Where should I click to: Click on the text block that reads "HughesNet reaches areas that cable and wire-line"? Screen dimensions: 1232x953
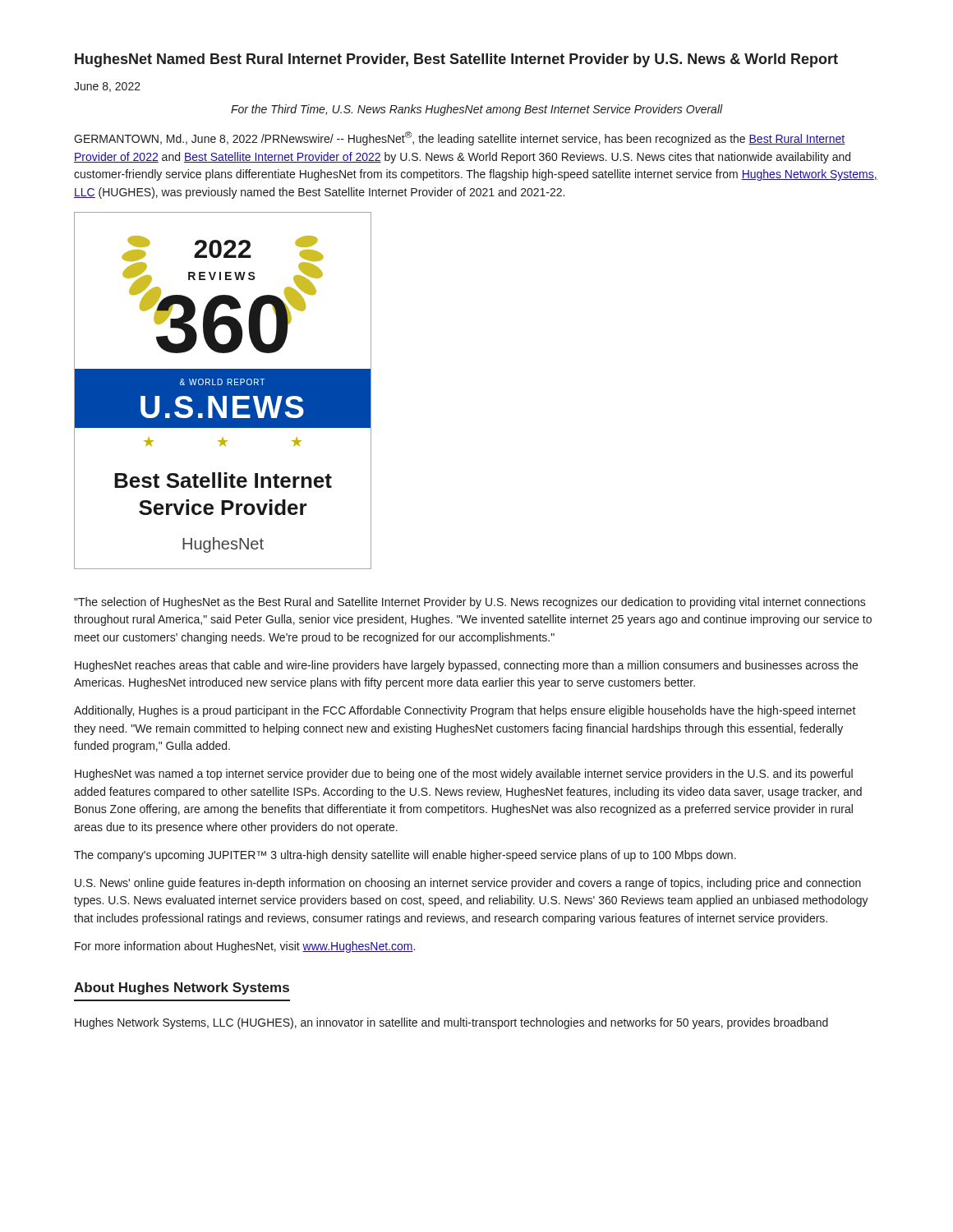(x=466, y=674)
